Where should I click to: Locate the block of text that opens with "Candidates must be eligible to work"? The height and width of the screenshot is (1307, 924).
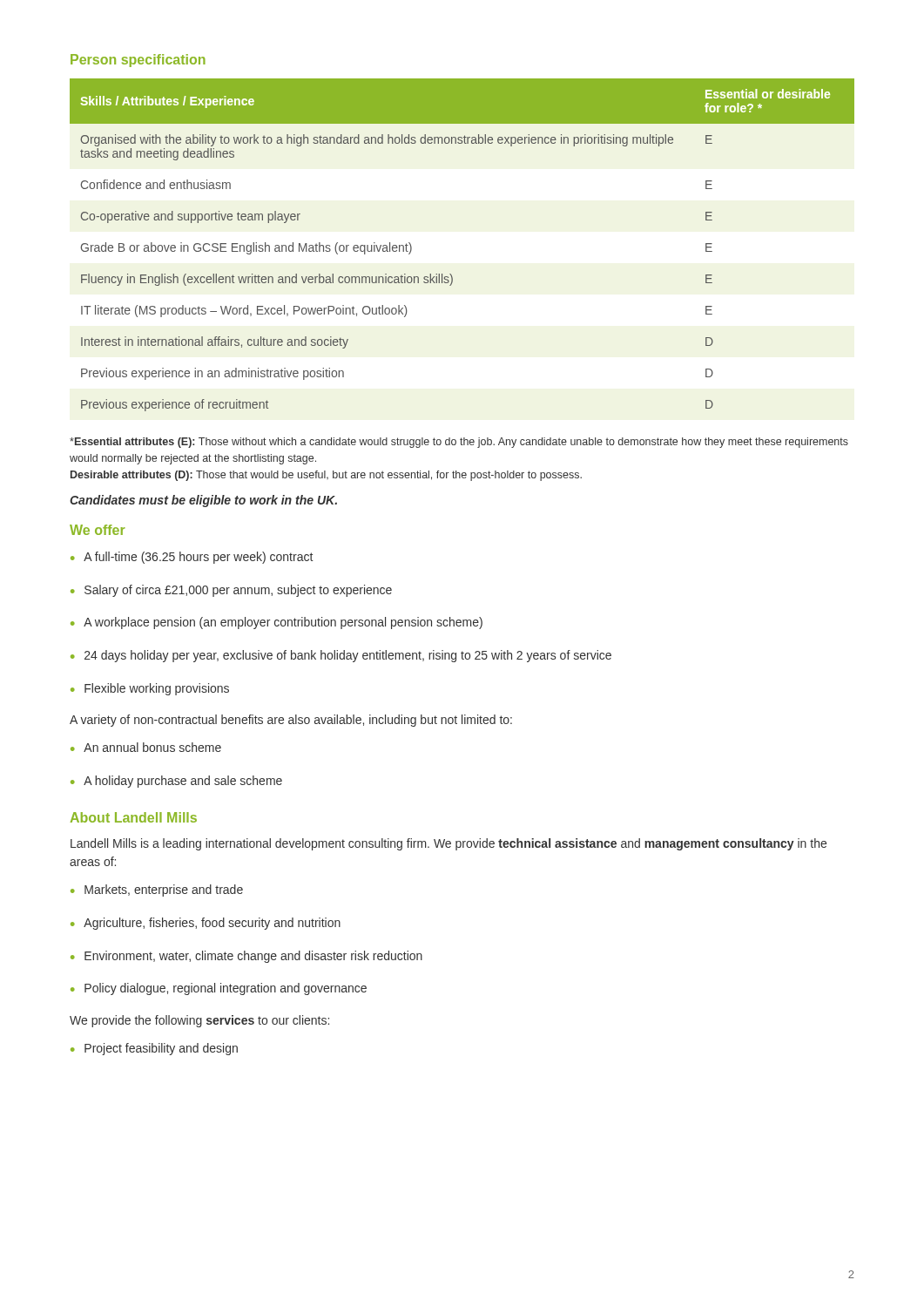(x=204, y=500)
